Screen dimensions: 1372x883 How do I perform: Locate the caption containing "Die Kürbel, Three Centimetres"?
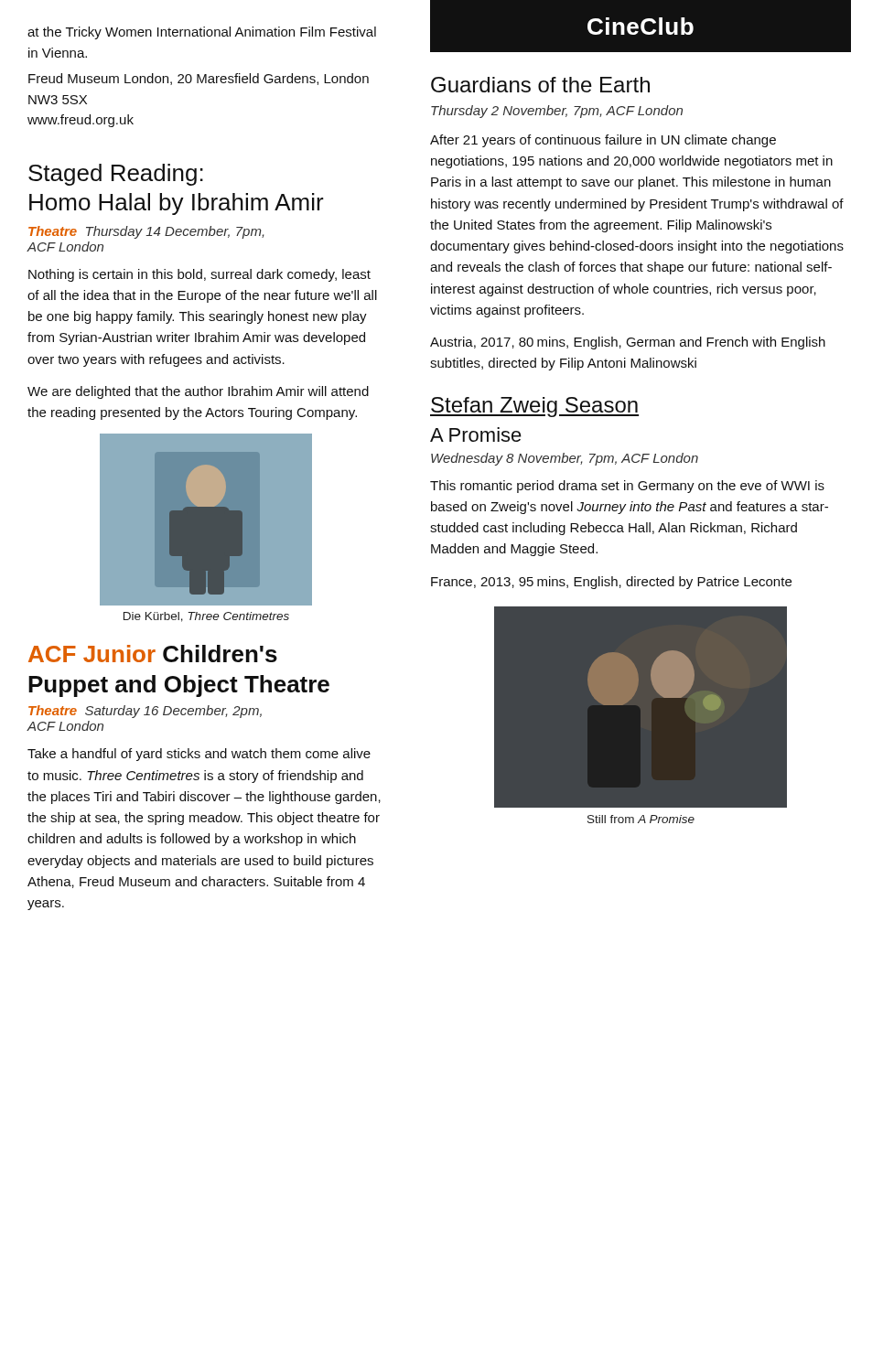click(x=206, y=616)
